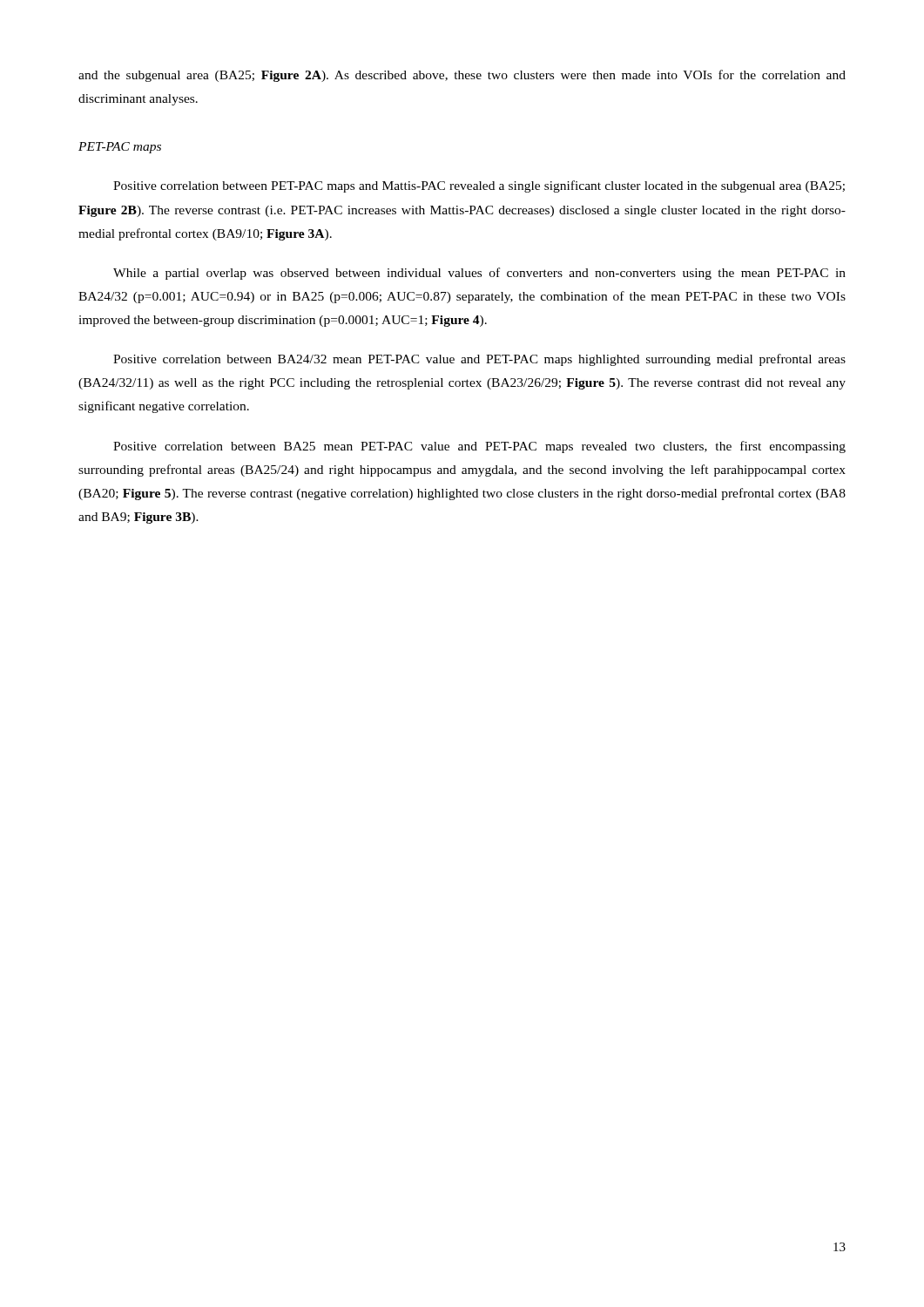Click on the block starting "While a partial"

462,296
